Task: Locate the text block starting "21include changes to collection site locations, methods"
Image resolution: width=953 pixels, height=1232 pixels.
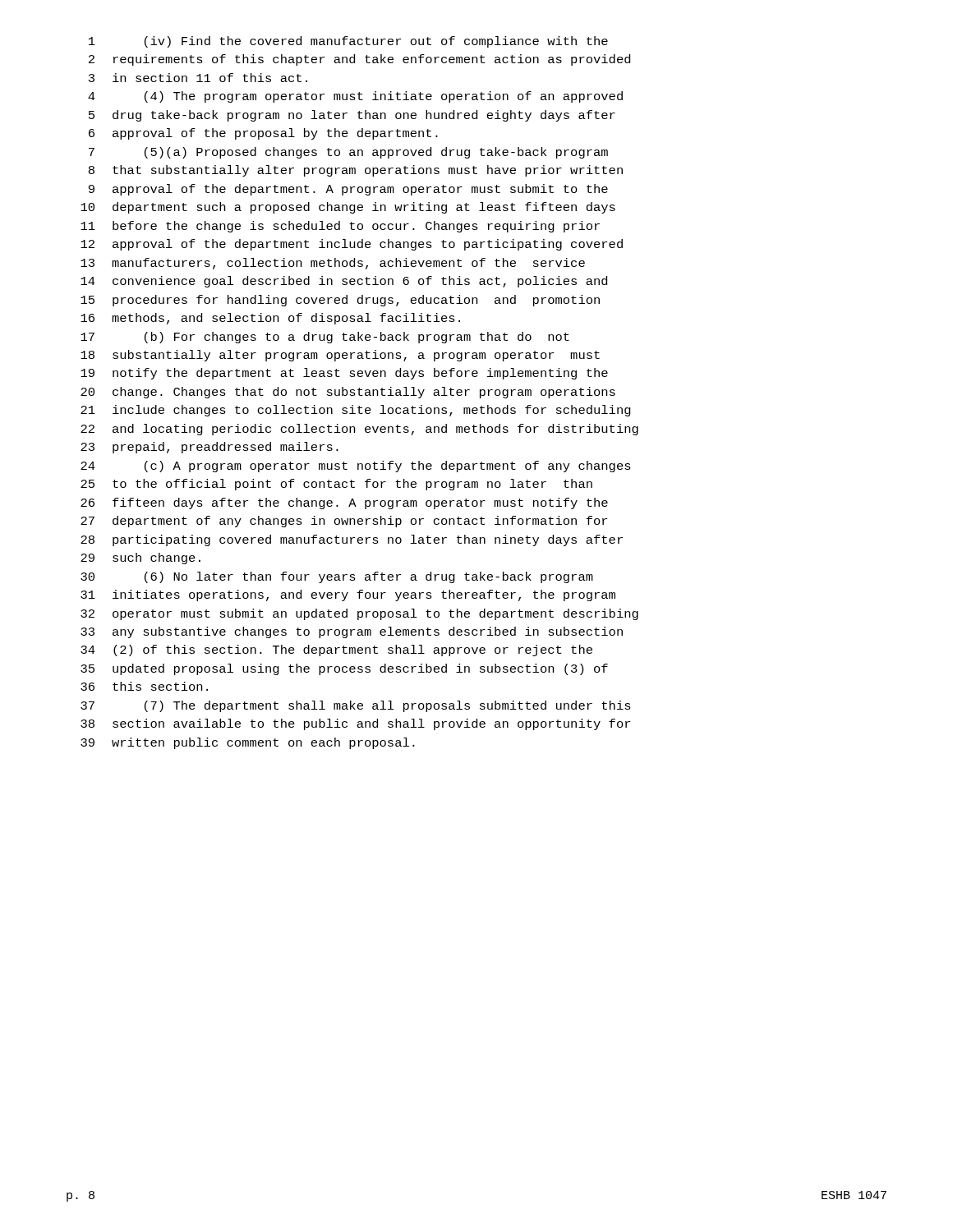Action: coord(476,411)
